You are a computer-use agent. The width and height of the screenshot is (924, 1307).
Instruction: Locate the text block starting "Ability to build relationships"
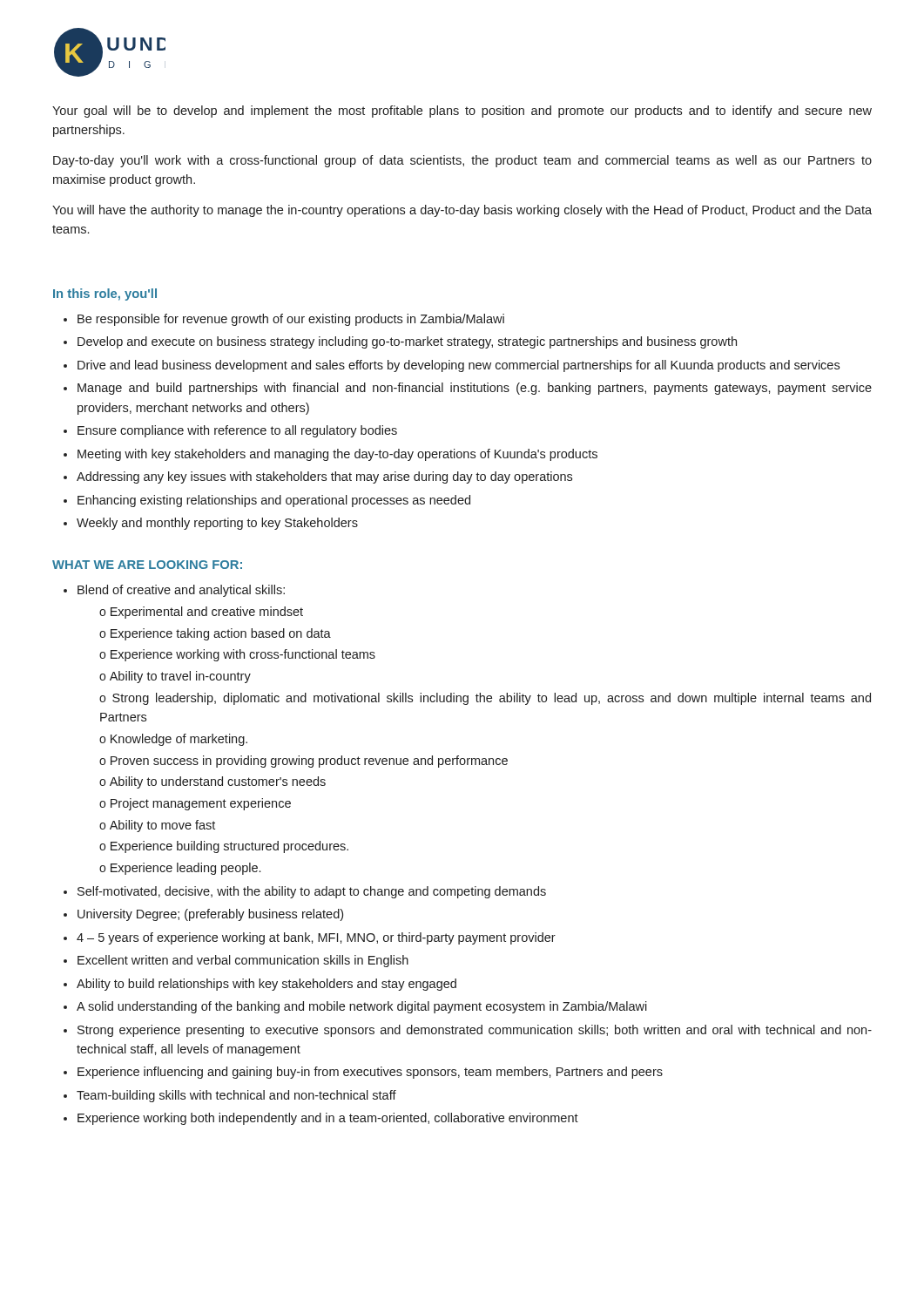tap(267, 983)
